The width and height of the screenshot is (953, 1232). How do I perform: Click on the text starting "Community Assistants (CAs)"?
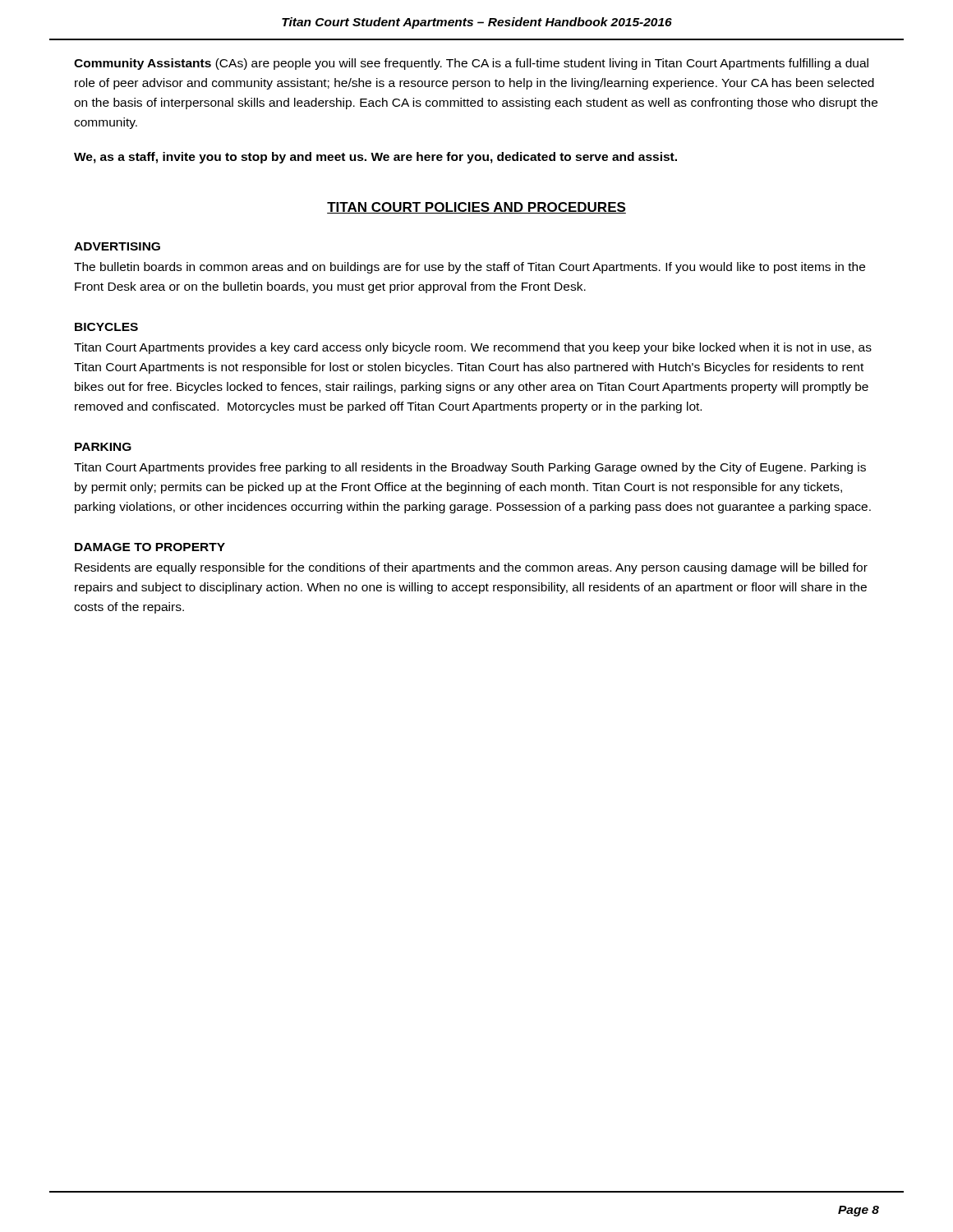[476, 92]
